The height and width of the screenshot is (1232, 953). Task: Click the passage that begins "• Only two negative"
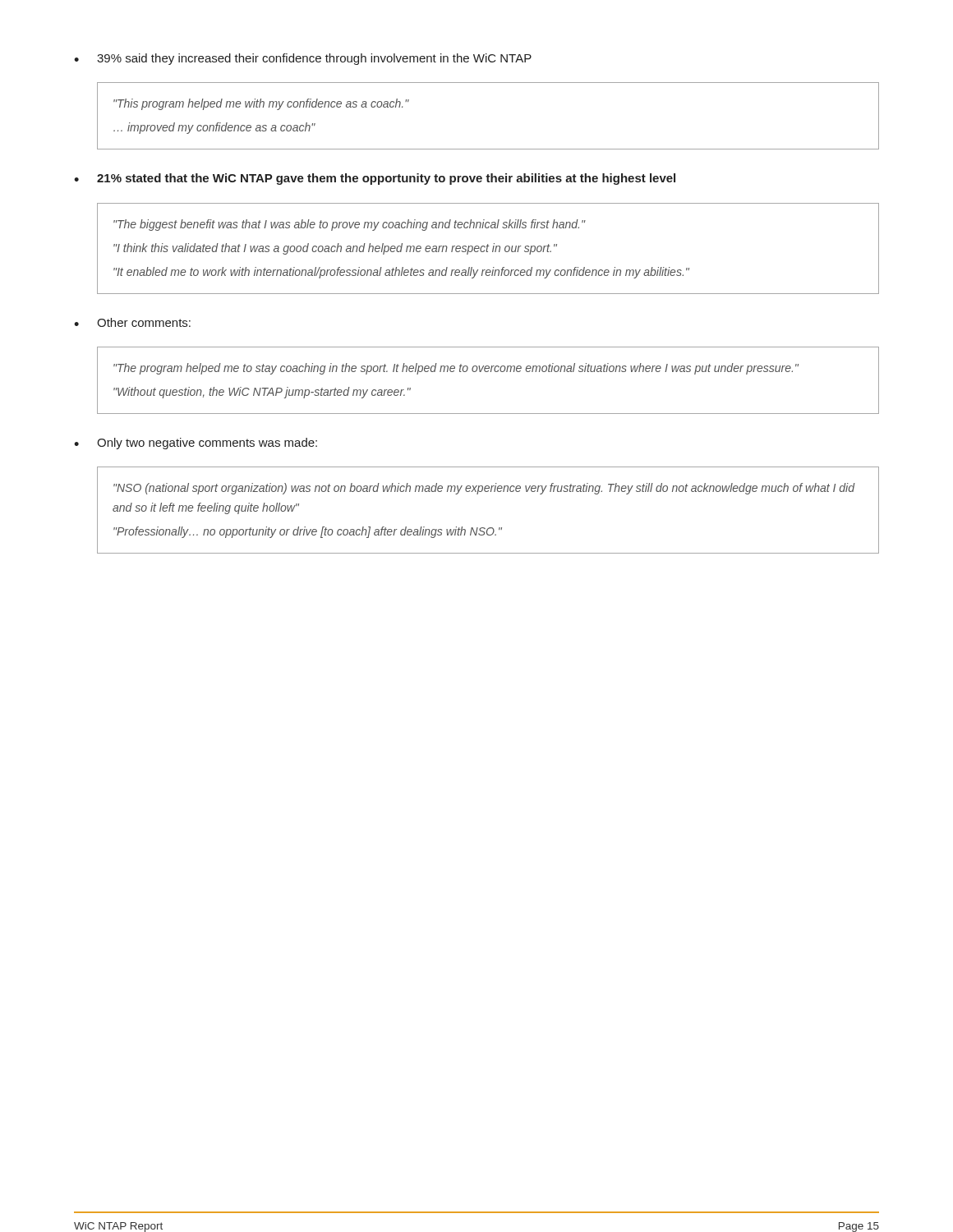click(x=196, y=444)
